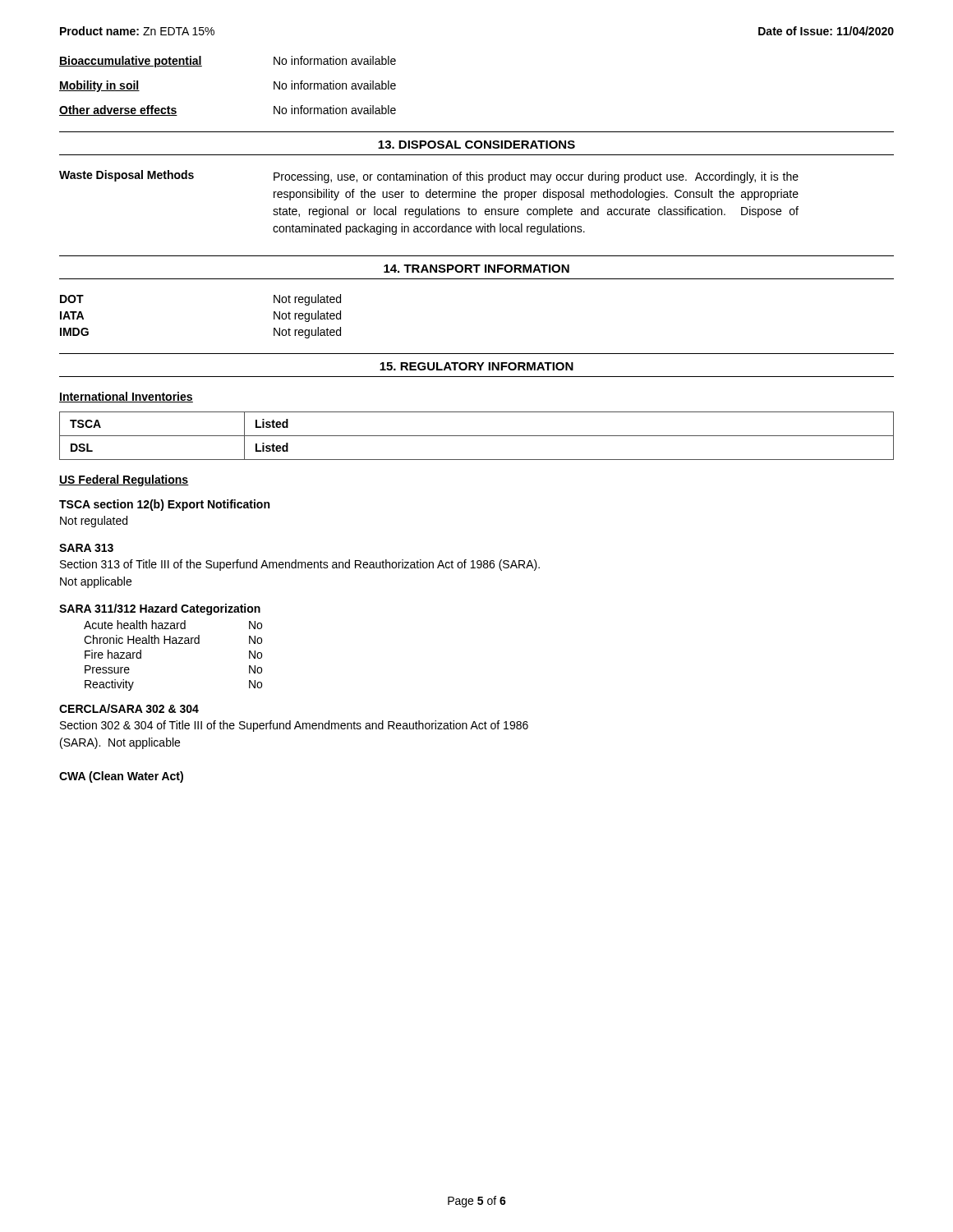Find "US Federal Regulations" on this page
Viewport: 953px width, 1232px height.
click(124, 480)
